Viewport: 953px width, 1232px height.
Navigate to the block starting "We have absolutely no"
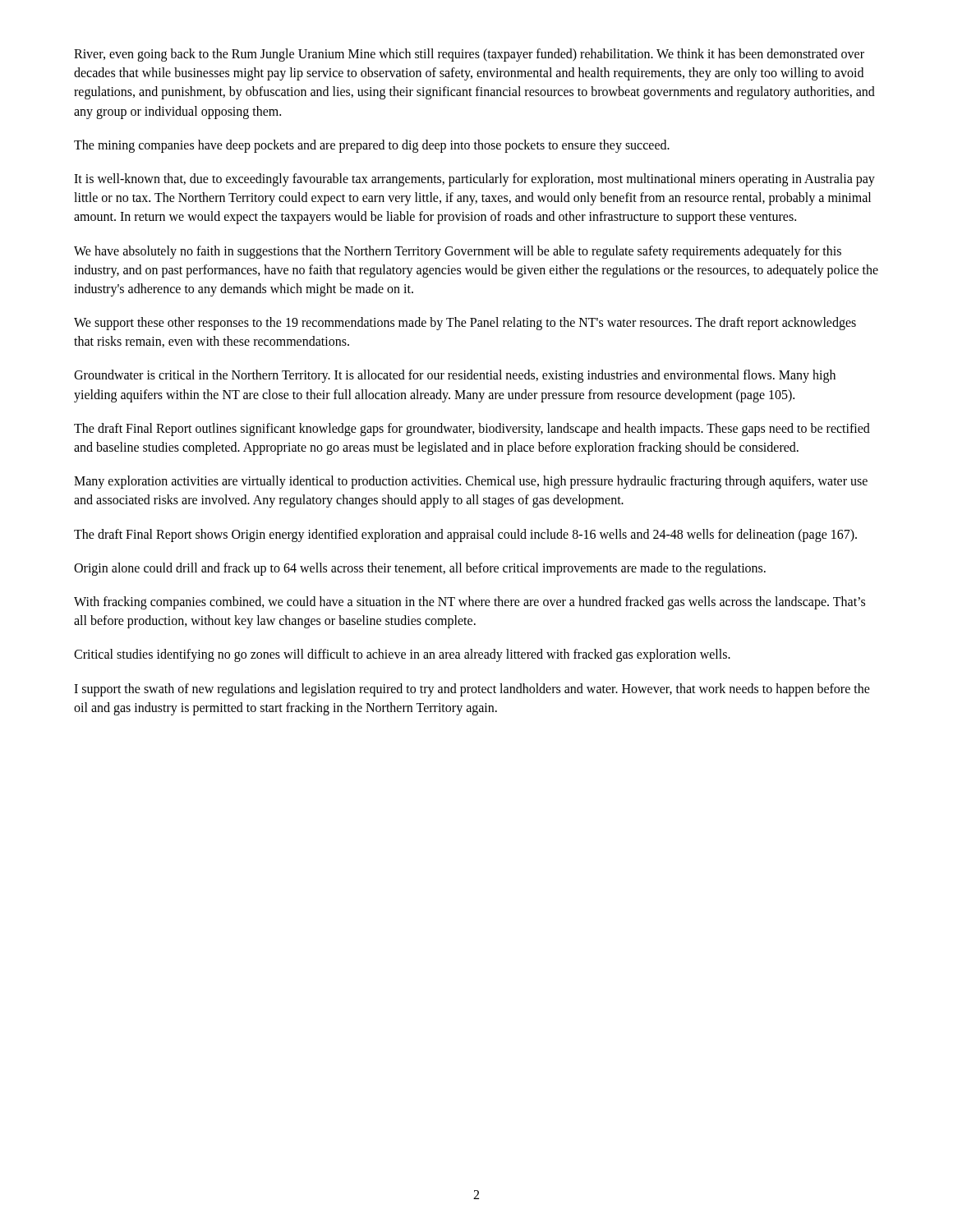tap(476, 270)
